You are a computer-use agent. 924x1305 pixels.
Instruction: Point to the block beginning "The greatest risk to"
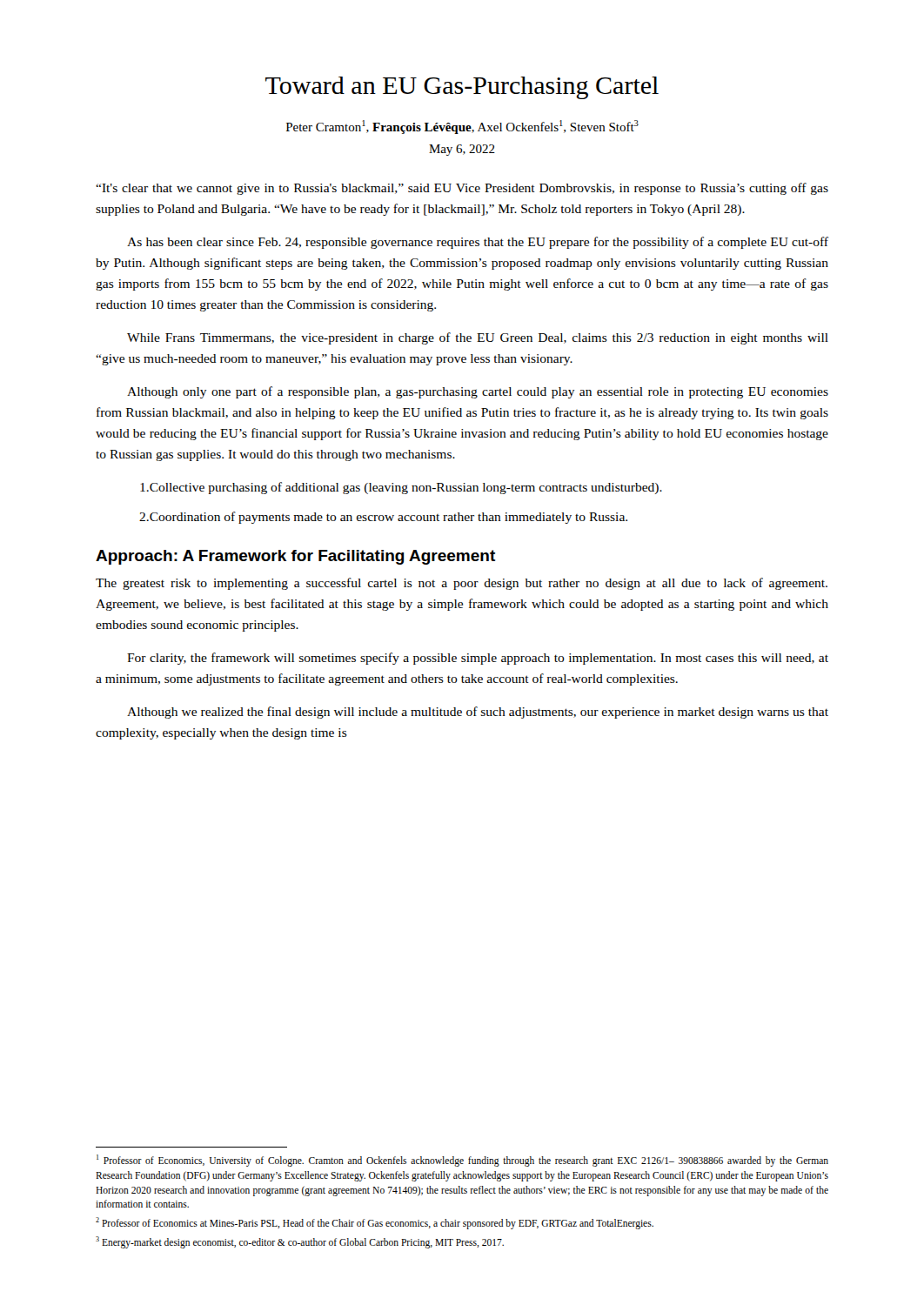[x=462, y=604]
